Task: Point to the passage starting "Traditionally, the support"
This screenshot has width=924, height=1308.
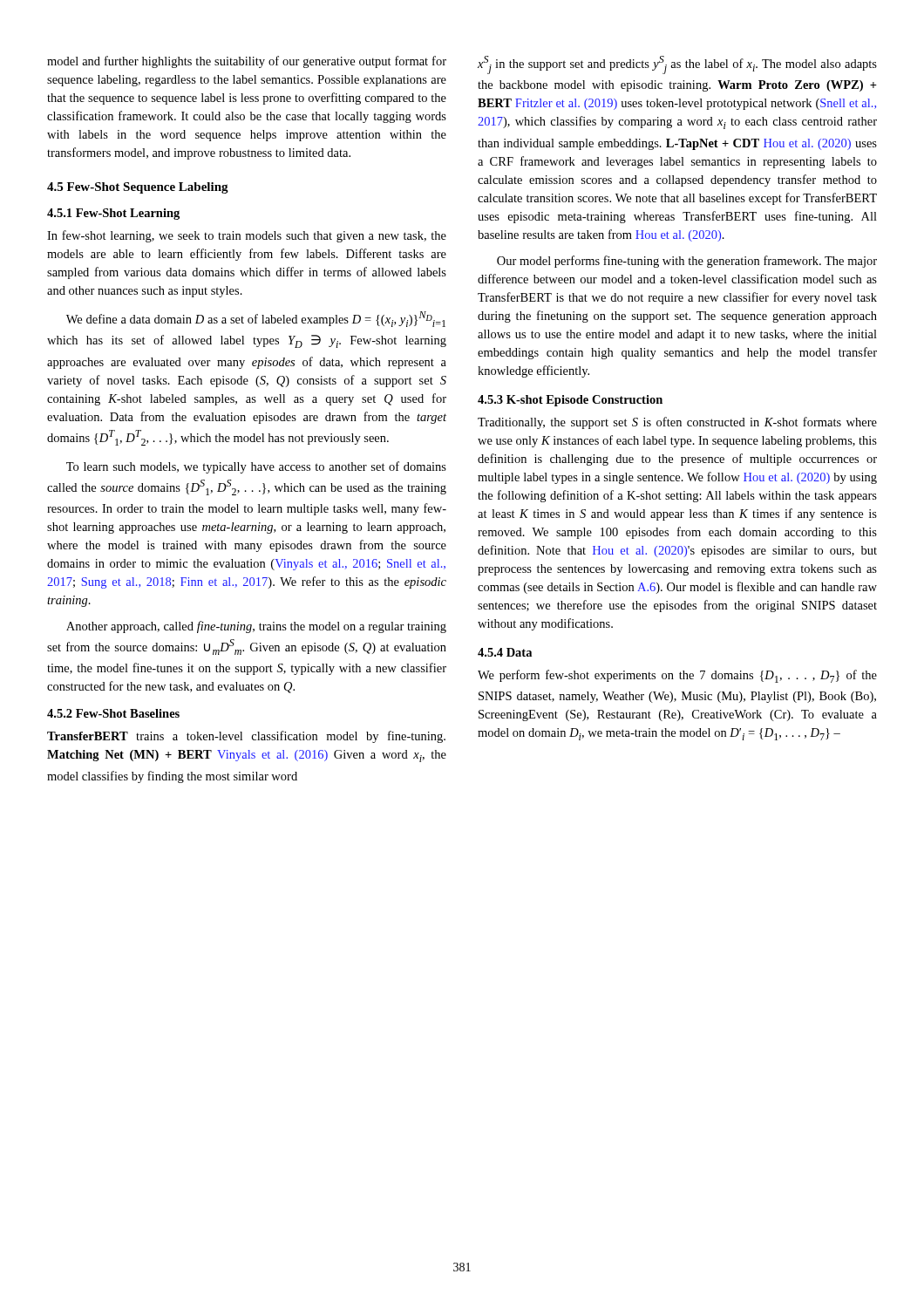Action: [x=677, y=523]
